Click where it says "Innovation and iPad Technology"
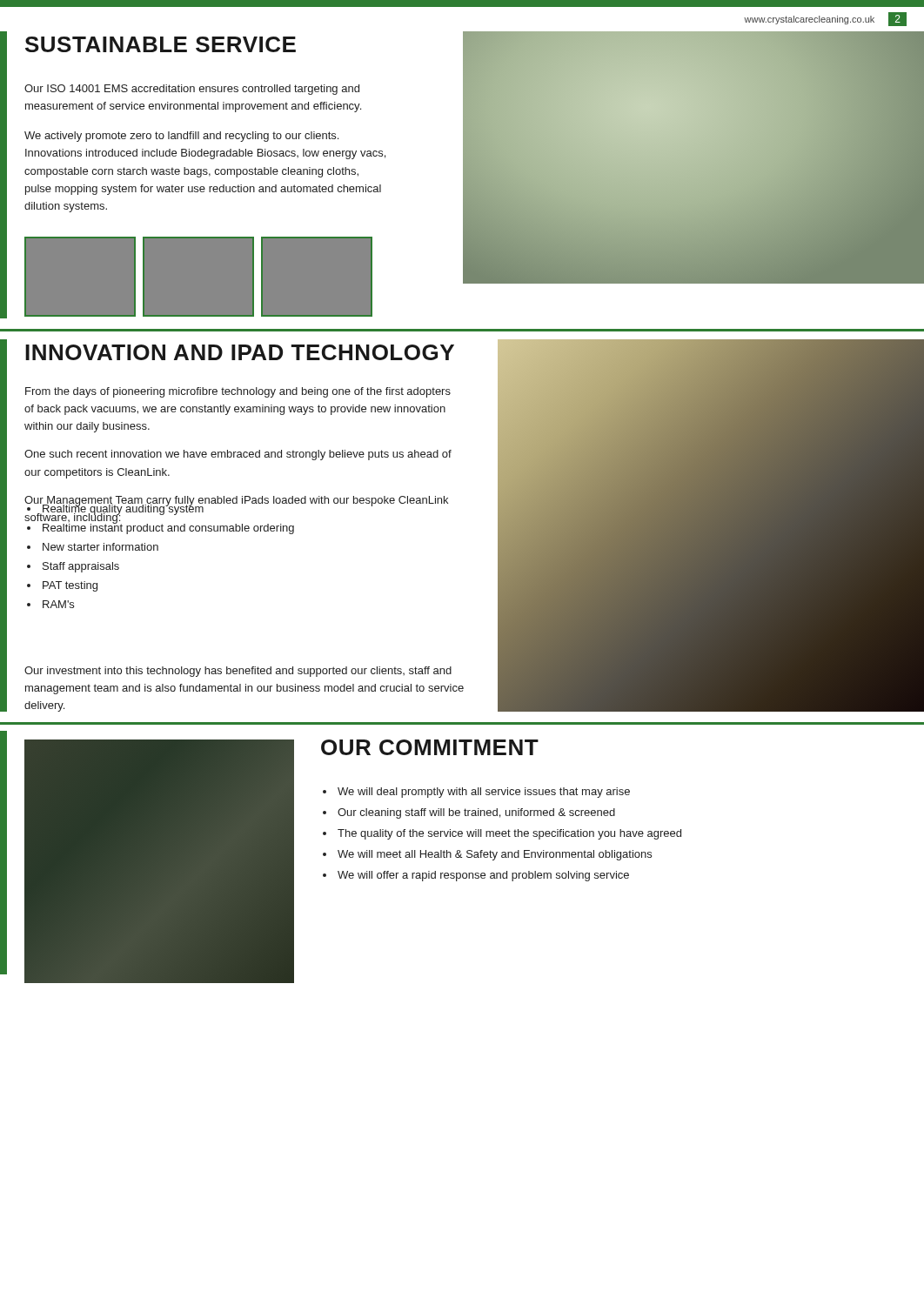The width and height of the screenshot is (924, 1305). click(259, 353)
